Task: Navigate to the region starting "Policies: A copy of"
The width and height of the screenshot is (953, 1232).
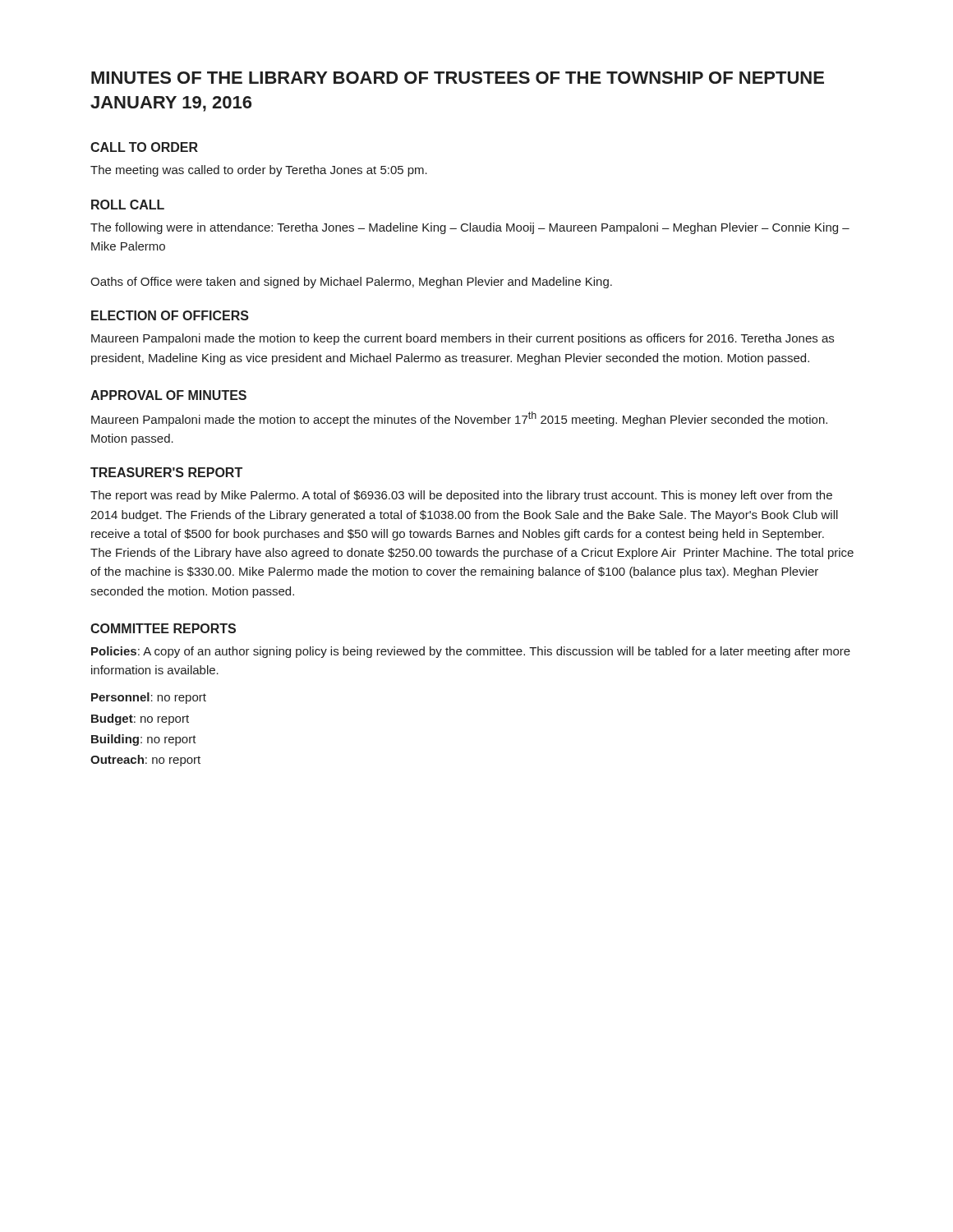Action: pyautogui.click(x=470, y=660)
